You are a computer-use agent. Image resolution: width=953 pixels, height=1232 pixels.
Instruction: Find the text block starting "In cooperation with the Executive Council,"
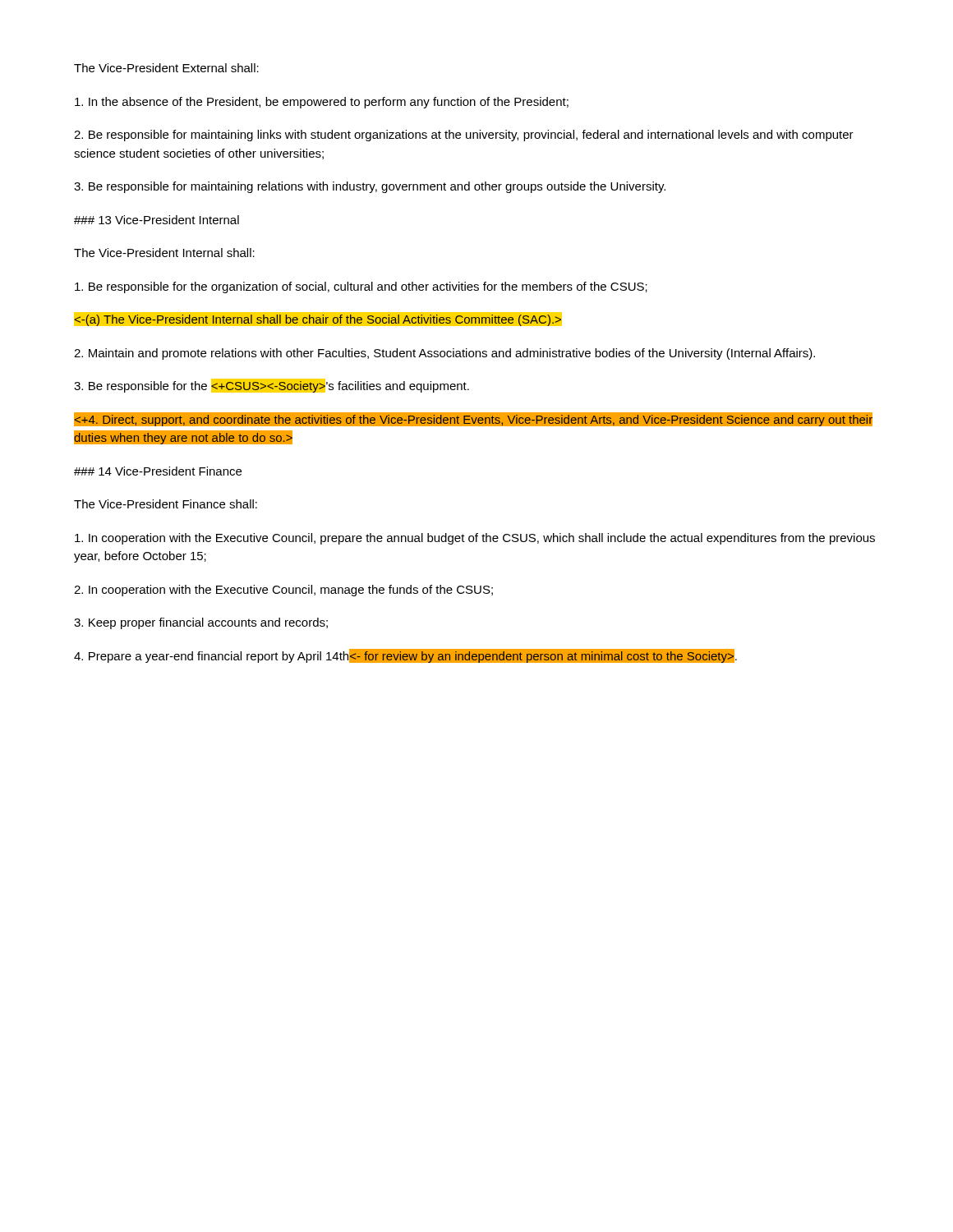point(475,546)
